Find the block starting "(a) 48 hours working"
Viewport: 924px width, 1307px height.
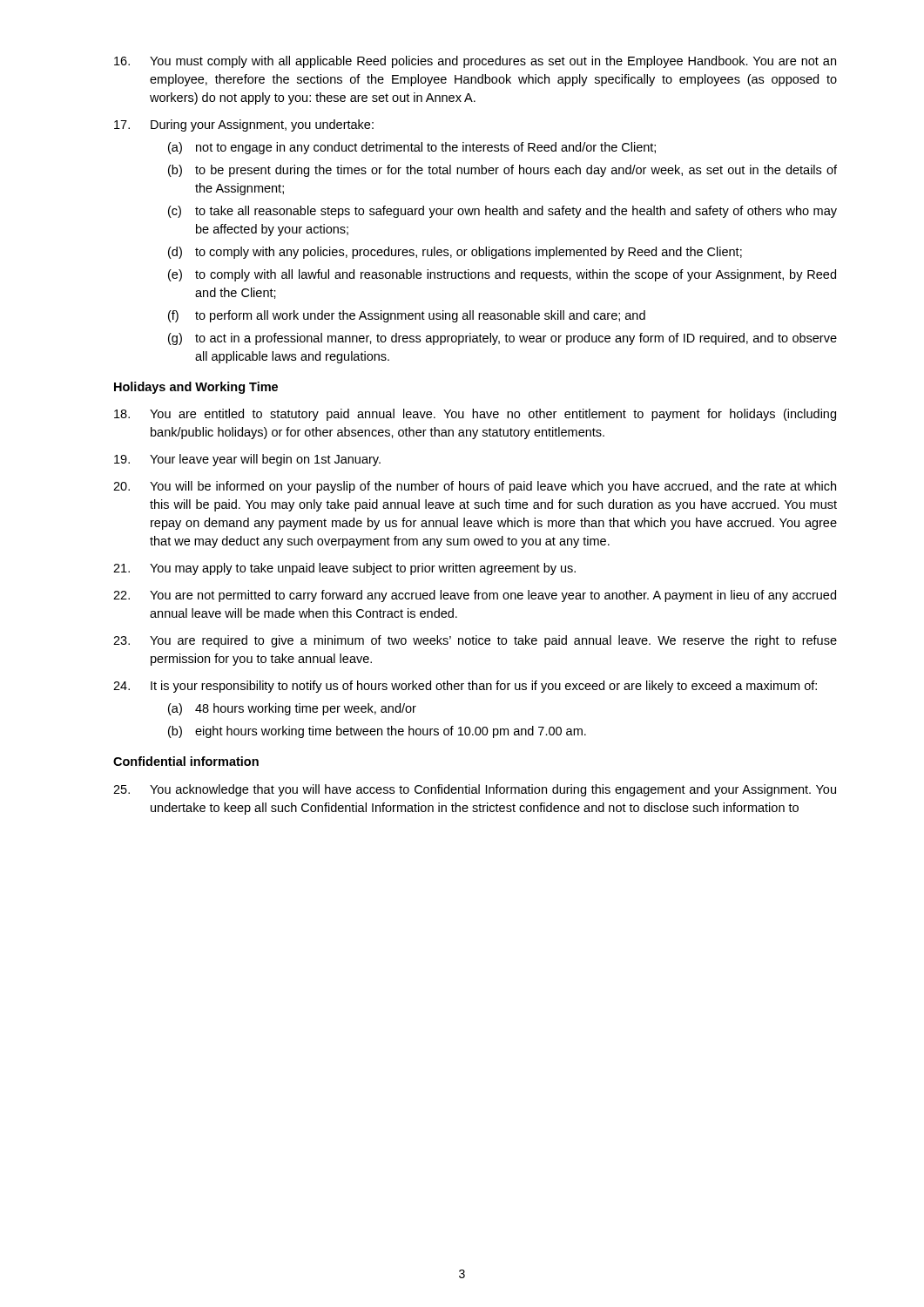coord(292,709)
